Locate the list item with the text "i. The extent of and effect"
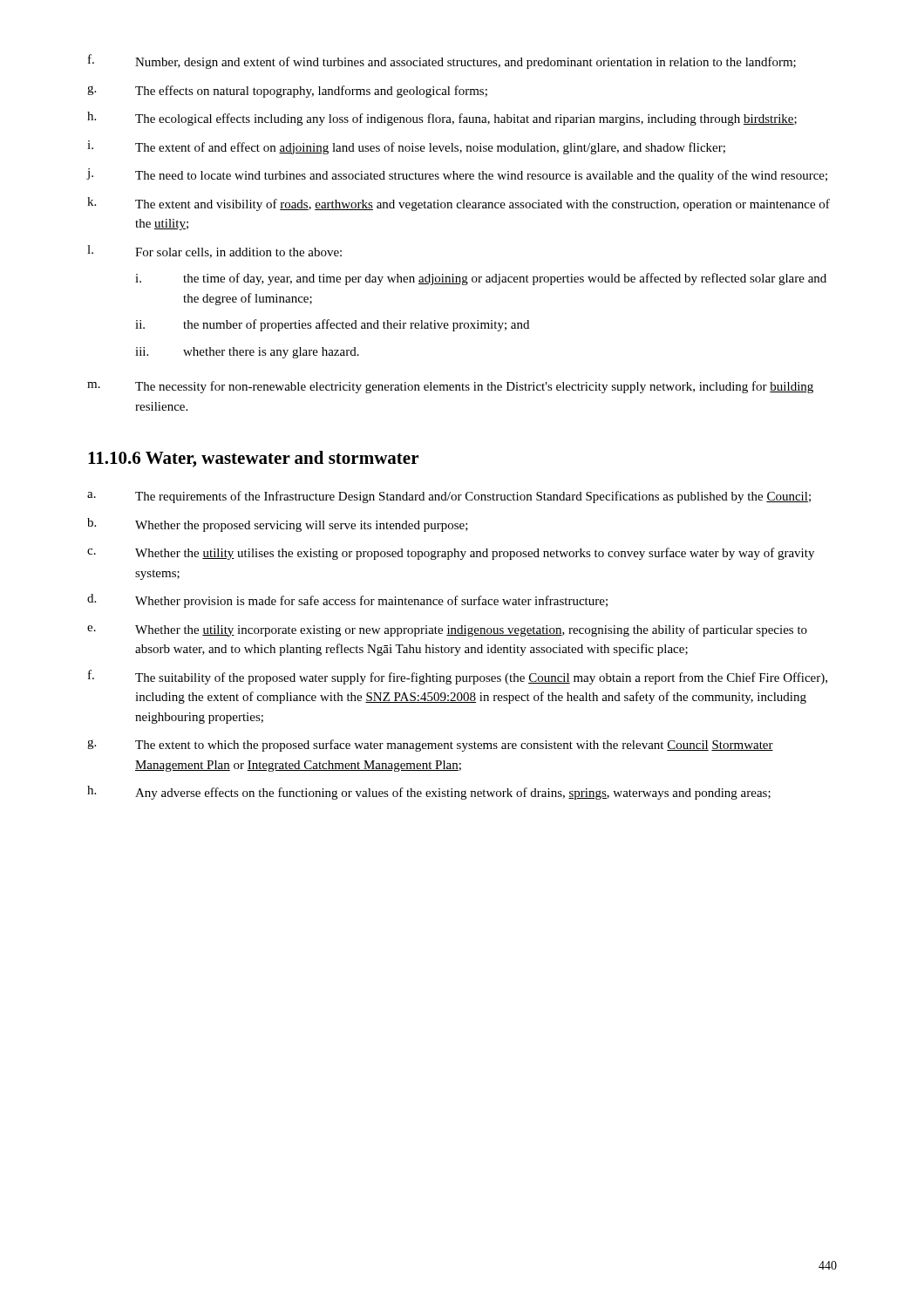This screenshot has height=1308, width=924. point(462,147)
